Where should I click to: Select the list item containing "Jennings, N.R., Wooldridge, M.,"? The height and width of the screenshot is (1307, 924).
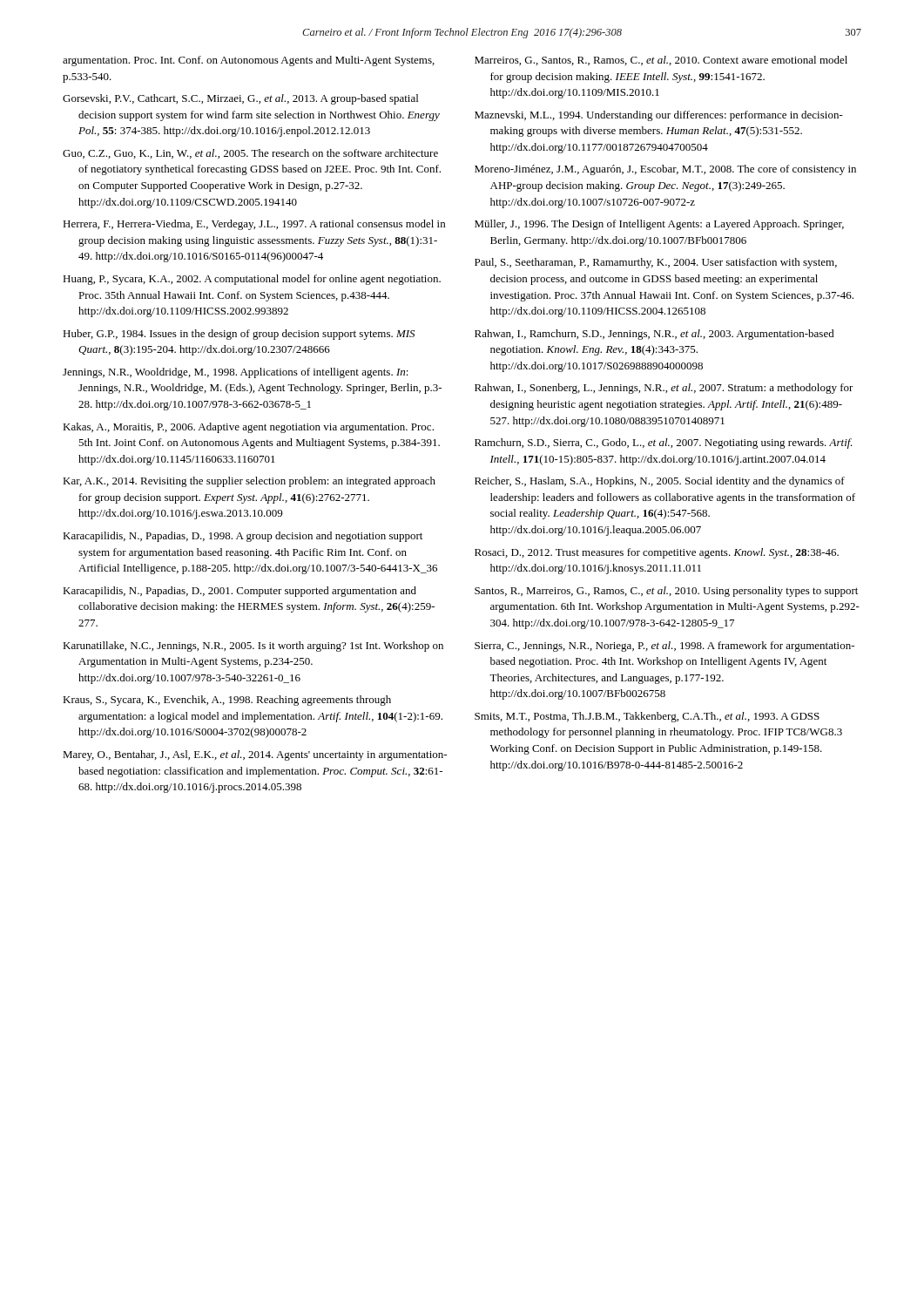click(x=252, y=388)
